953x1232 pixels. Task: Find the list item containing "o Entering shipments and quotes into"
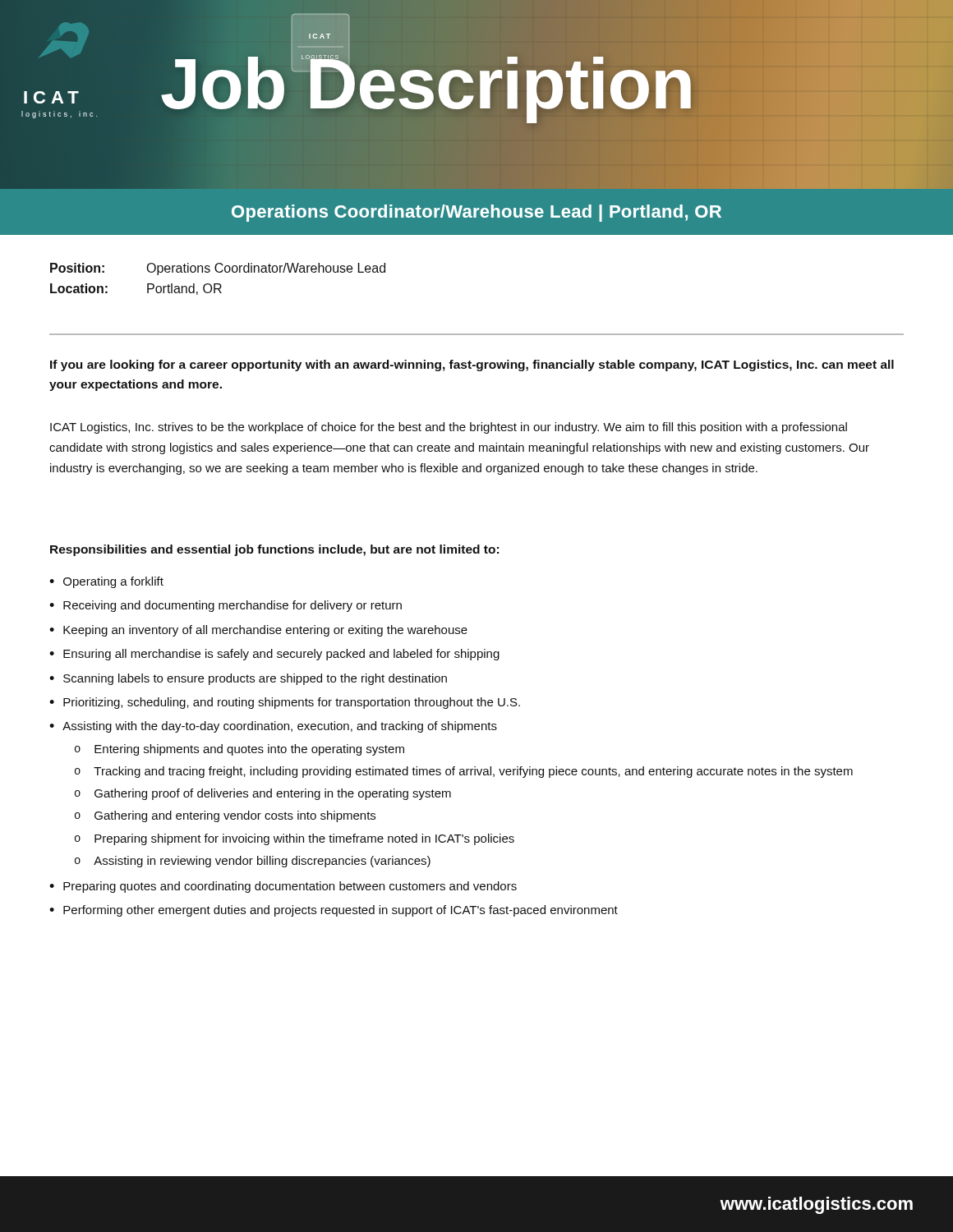tap(240, 748)
